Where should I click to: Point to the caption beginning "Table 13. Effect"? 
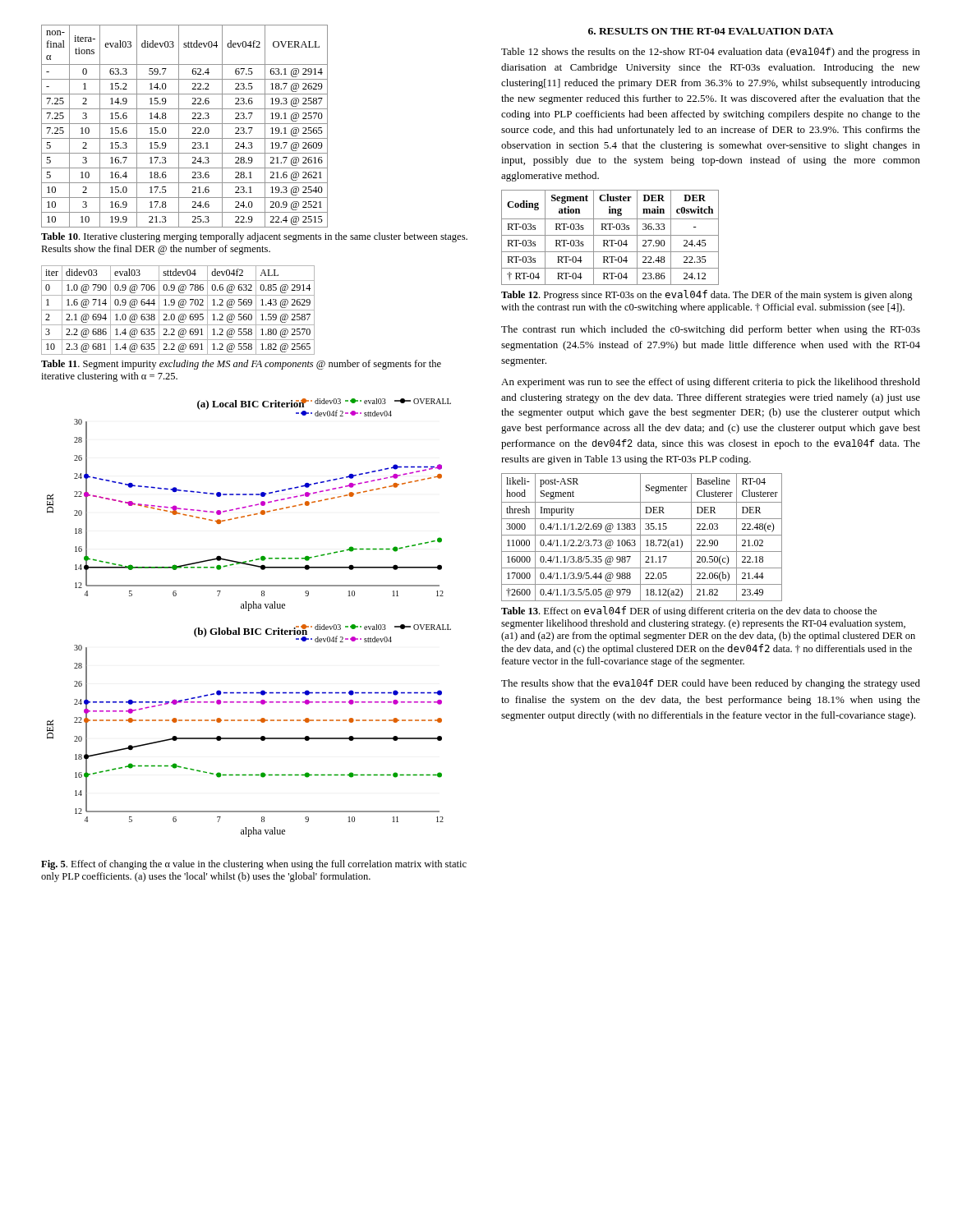coord(708,636)
